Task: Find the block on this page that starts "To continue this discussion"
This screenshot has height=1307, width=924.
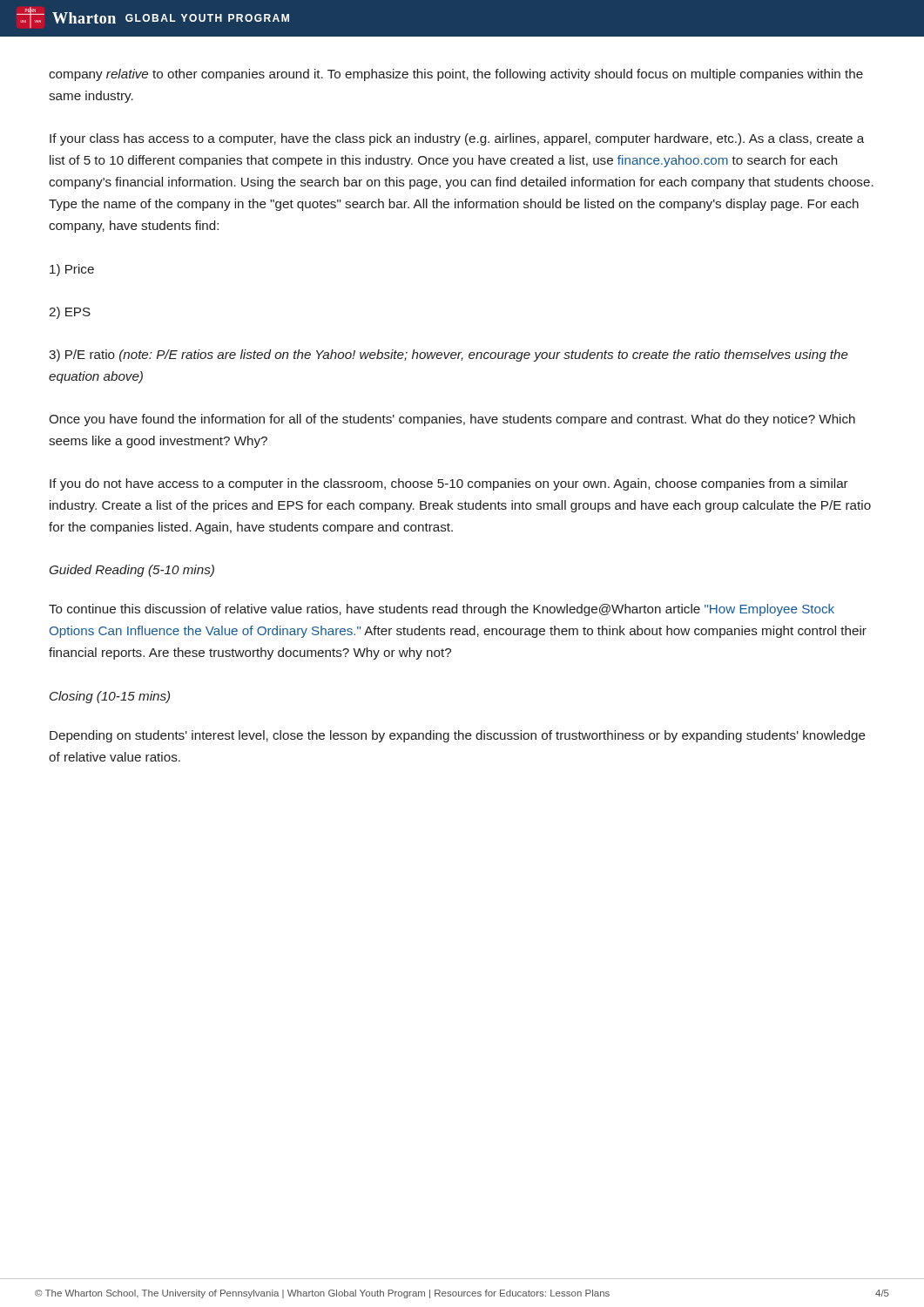Action: tap(458, 631)
